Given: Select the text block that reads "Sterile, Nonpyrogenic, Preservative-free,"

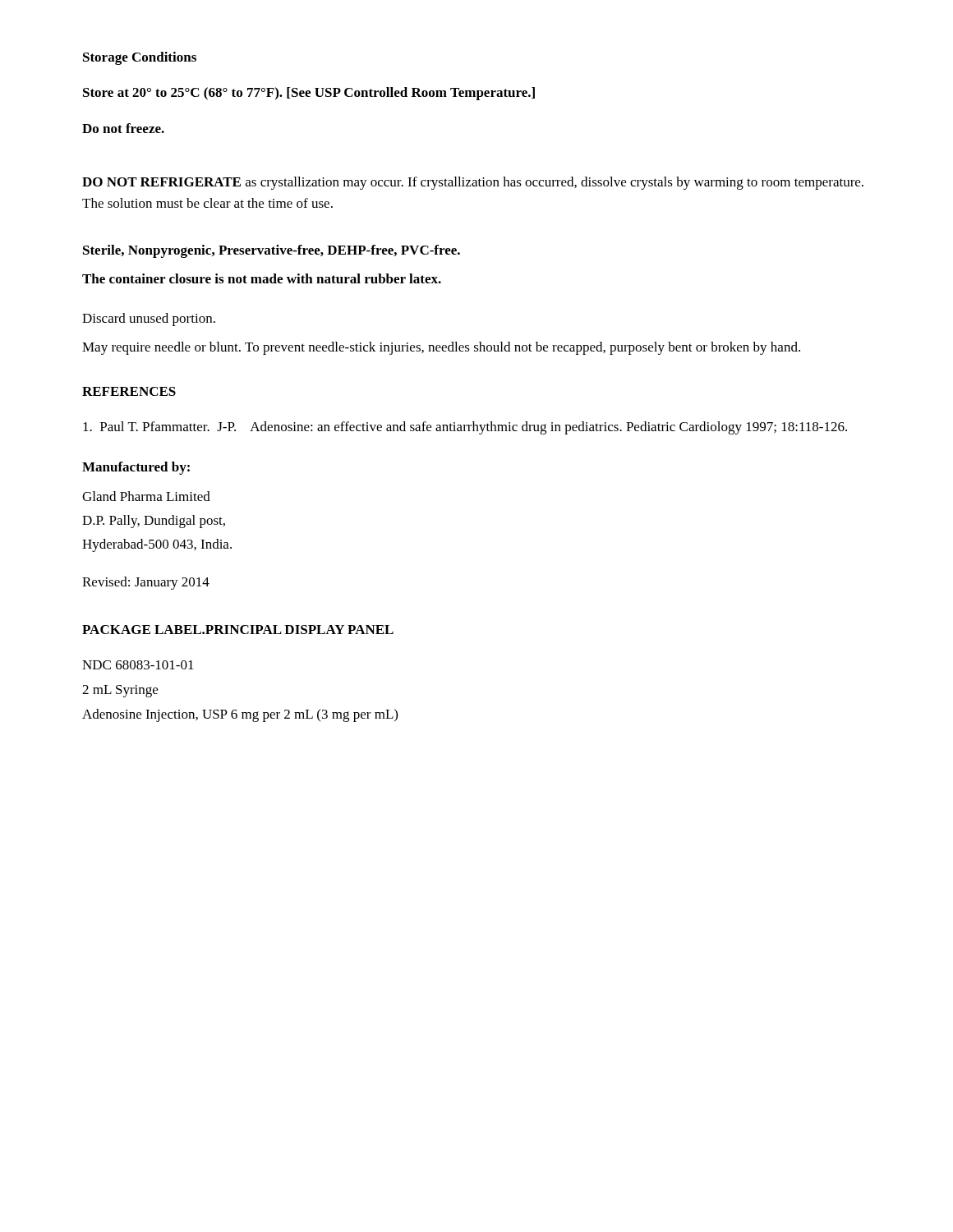Looking at the screenshot, I should pyautogui.click(x=271, y=250).
